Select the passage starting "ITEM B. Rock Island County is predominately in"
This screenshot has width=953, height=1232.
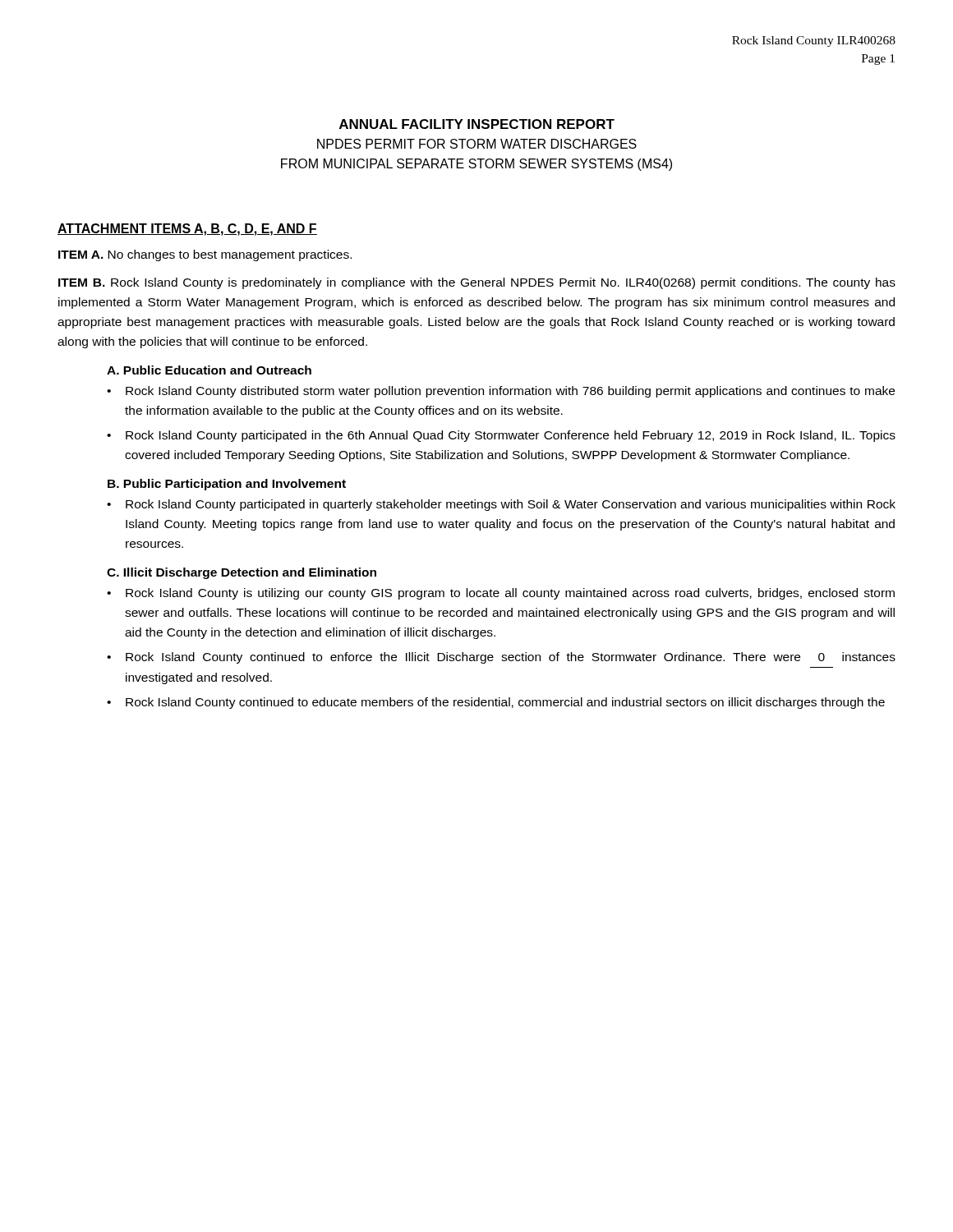(476, 312)
